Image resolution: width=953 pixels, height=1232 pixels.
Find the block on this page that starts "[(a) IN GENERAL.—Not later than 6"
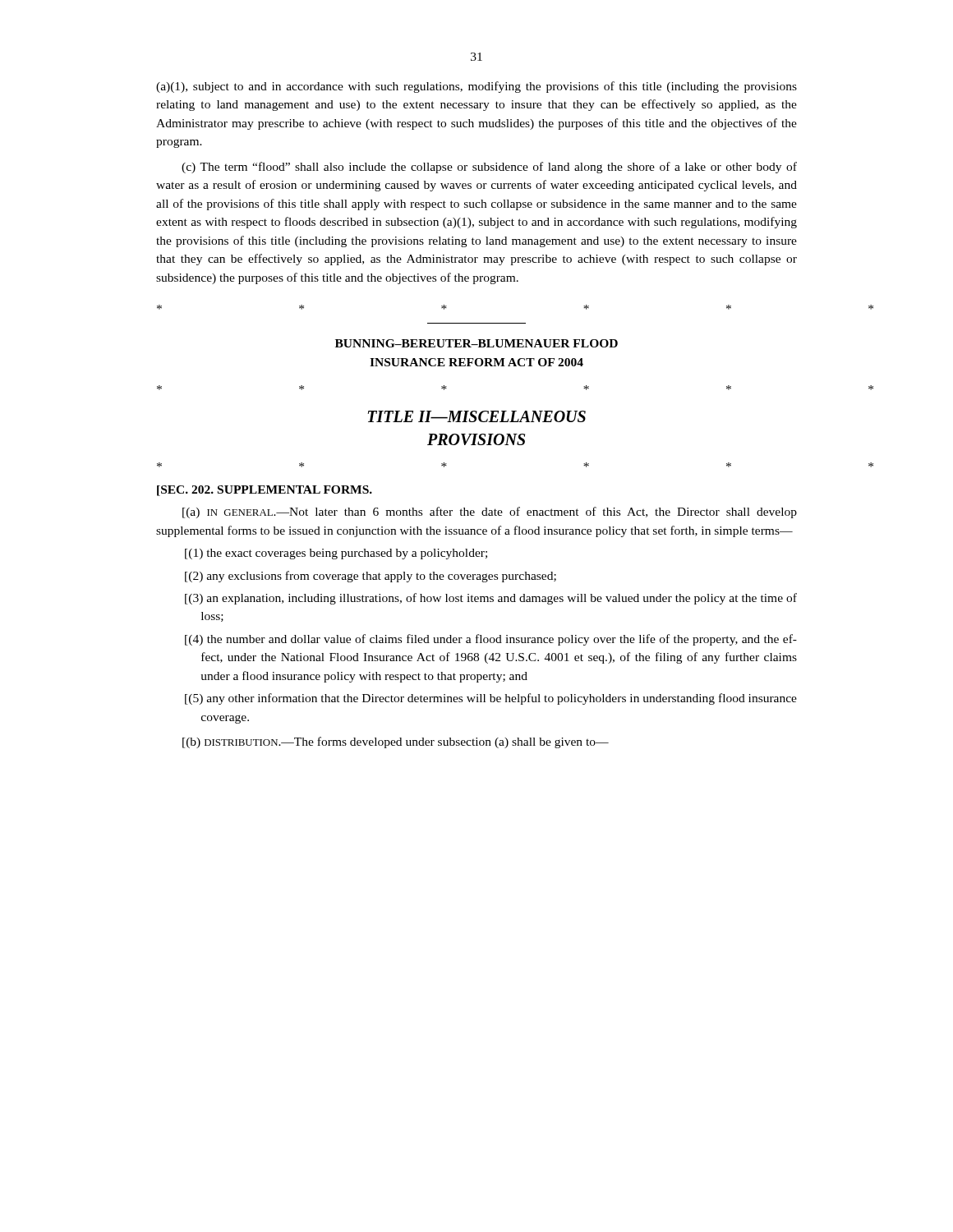tap(476, 521)
